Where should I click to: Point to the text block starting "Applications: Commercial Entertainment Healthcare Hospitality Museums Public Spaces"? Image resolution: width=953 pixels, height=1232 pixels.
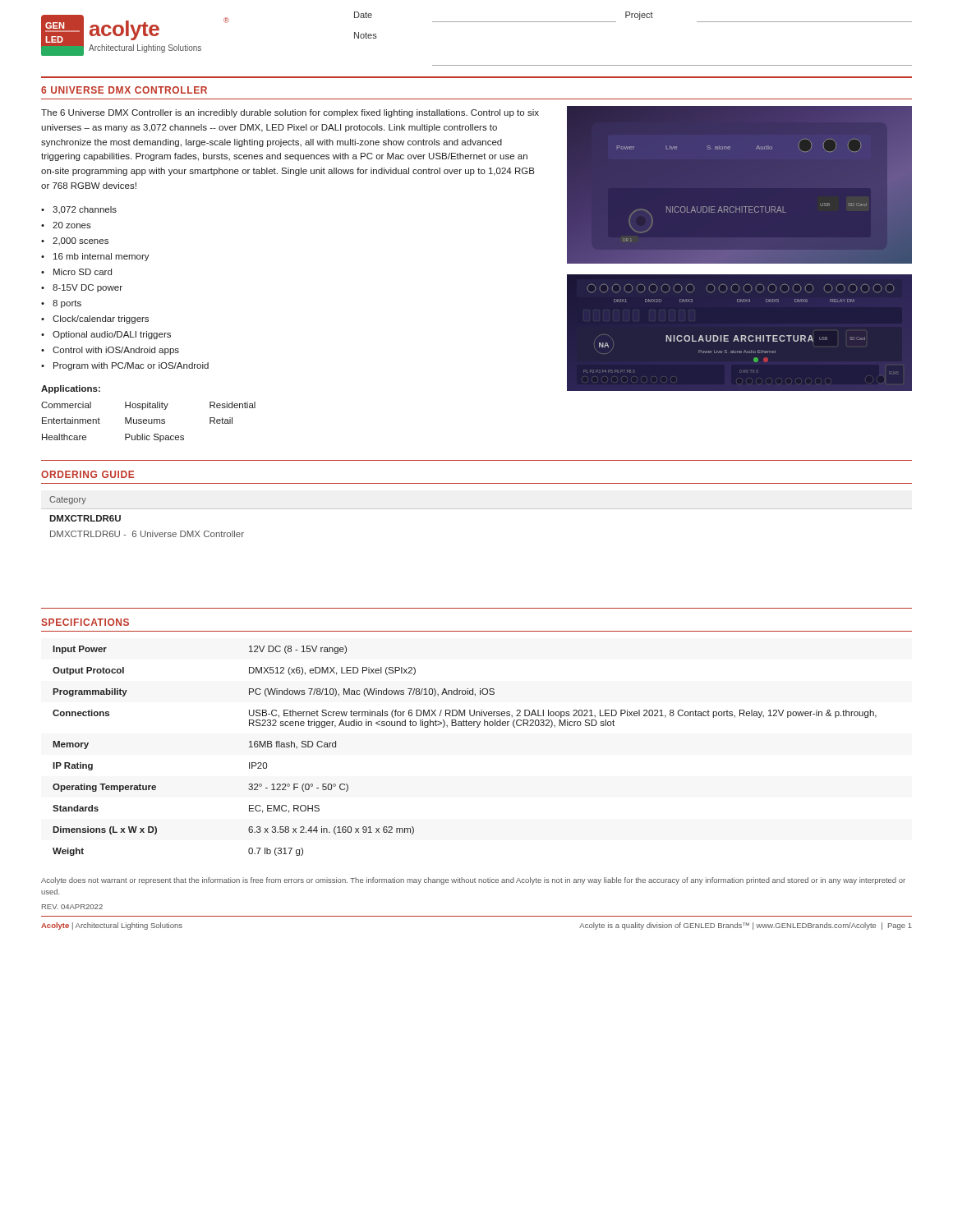pos(71,389)
